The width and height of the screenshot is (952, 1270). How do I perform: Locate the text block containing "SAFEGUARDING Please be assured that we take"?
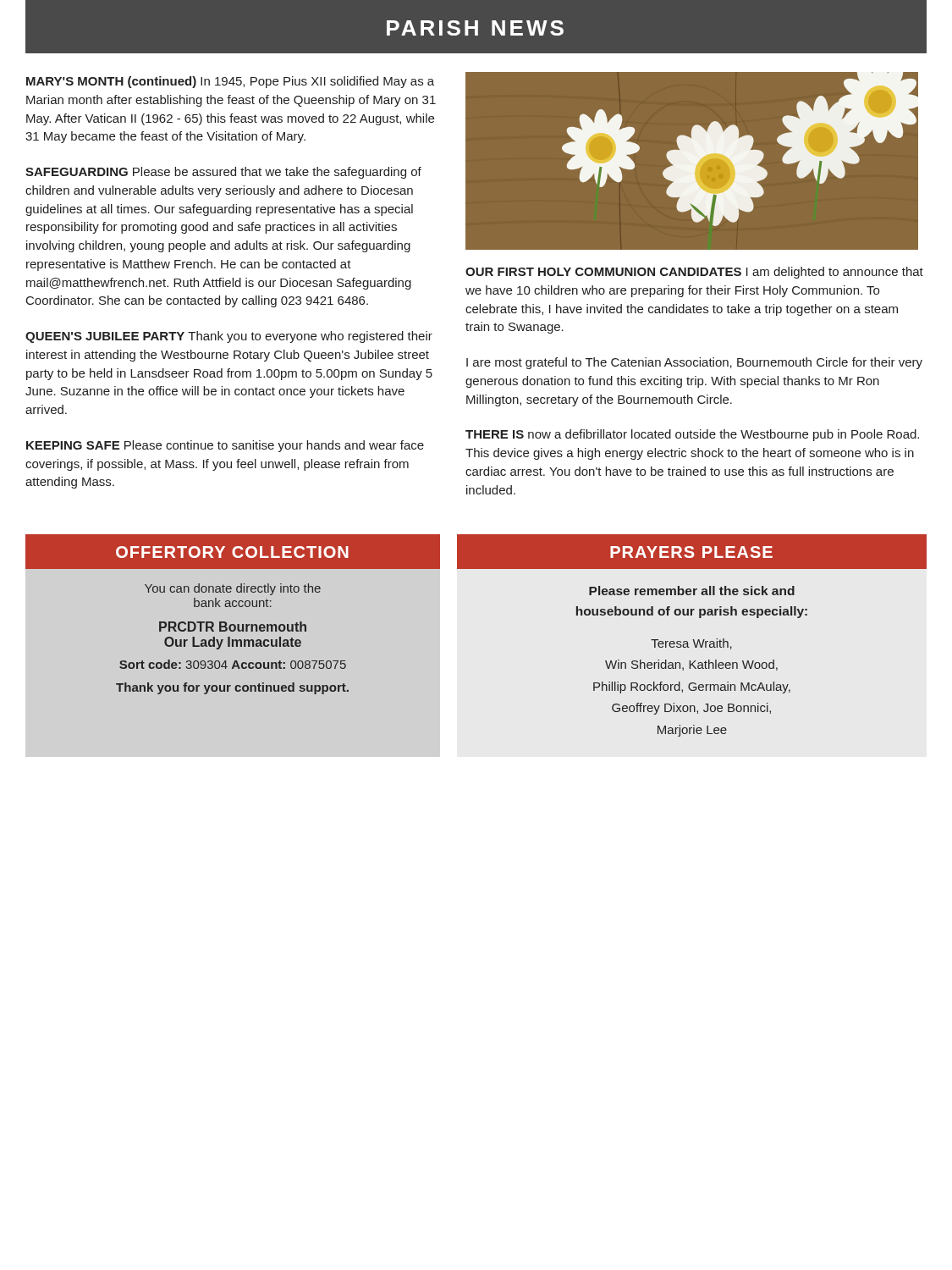tap(223, 236)
